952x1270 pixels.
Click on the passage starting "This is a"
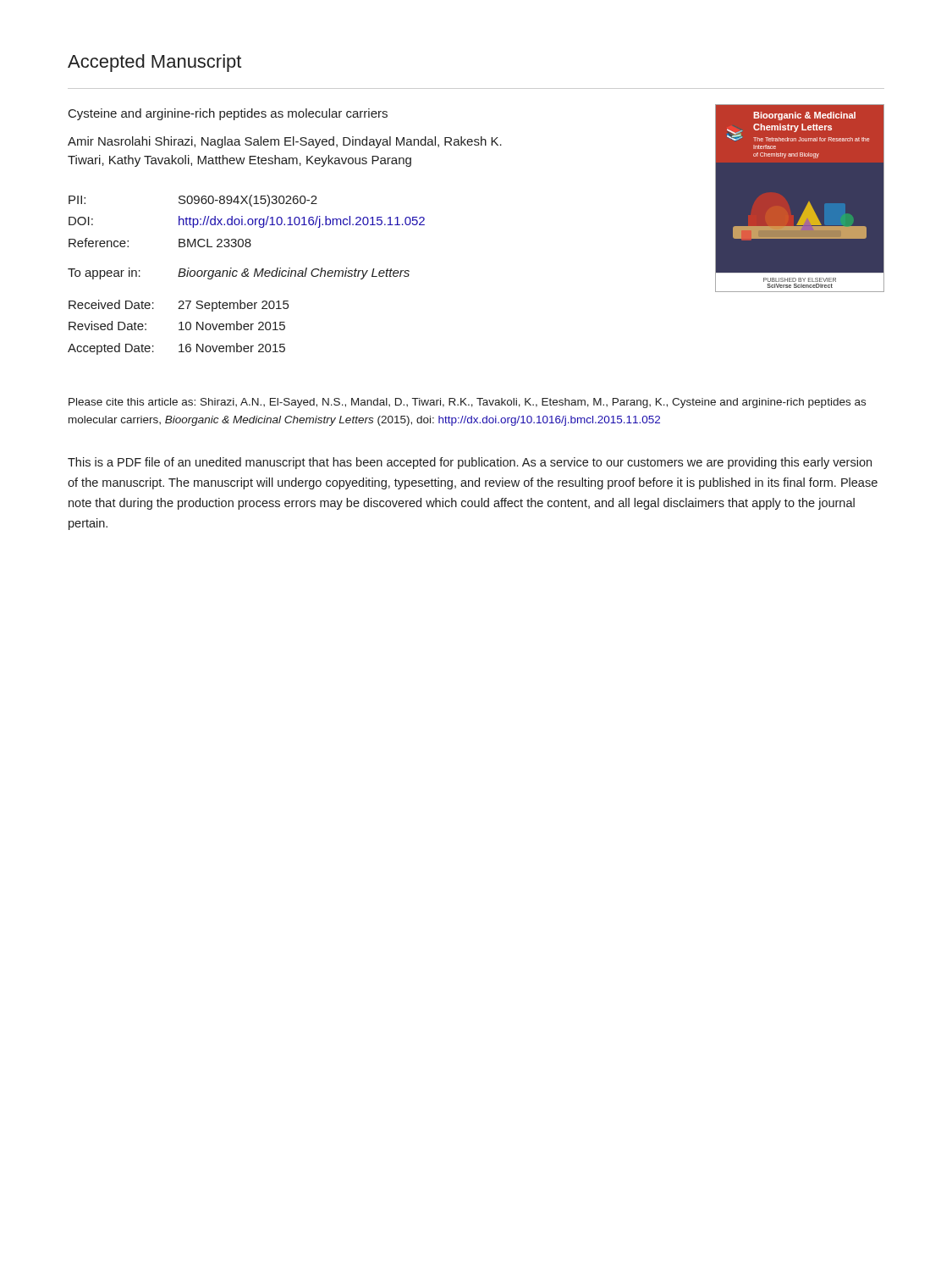click(x=473, y=493)
